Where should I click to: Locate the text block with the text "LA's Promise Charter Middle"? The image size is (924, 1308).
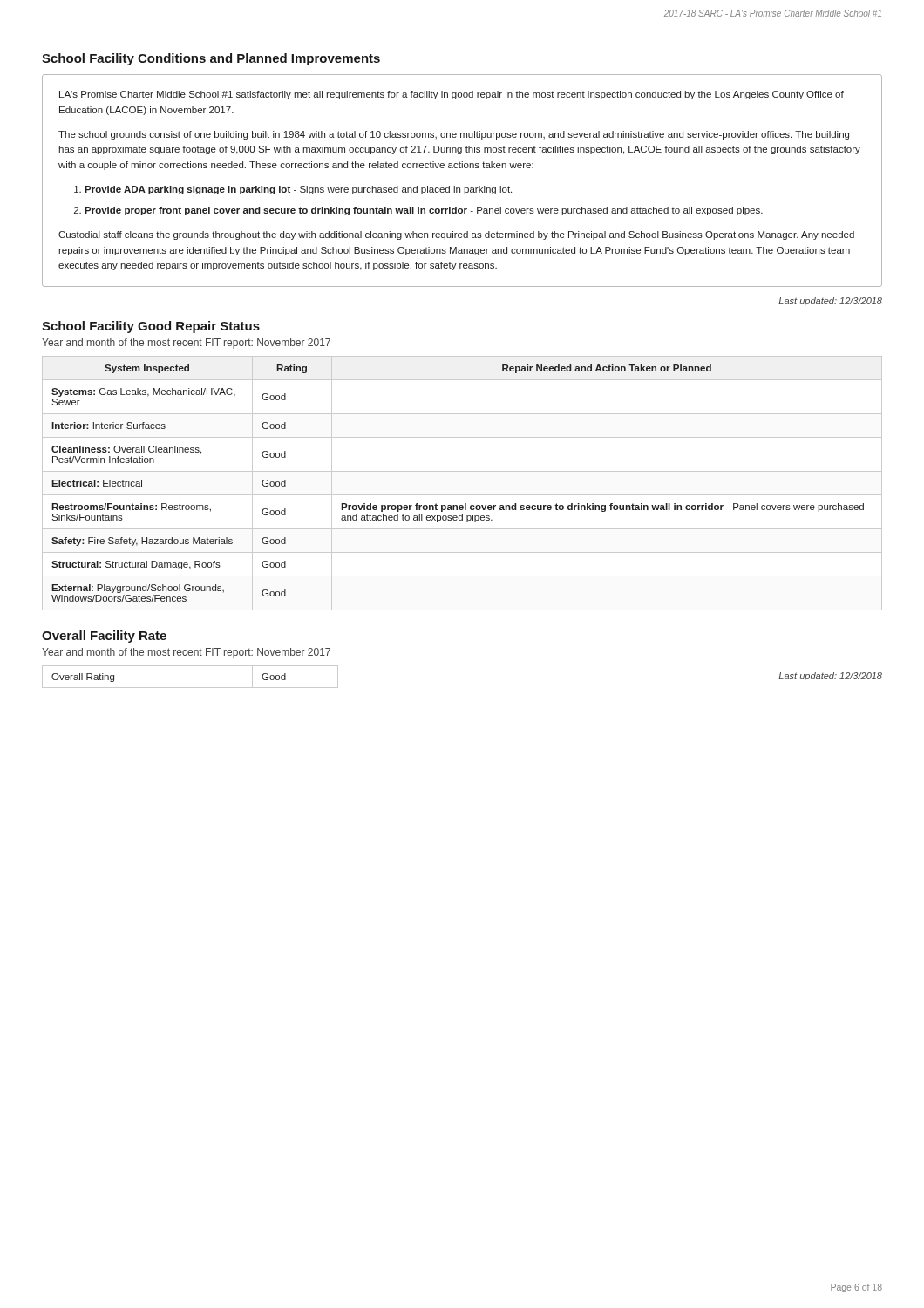[x=451, y=102]
